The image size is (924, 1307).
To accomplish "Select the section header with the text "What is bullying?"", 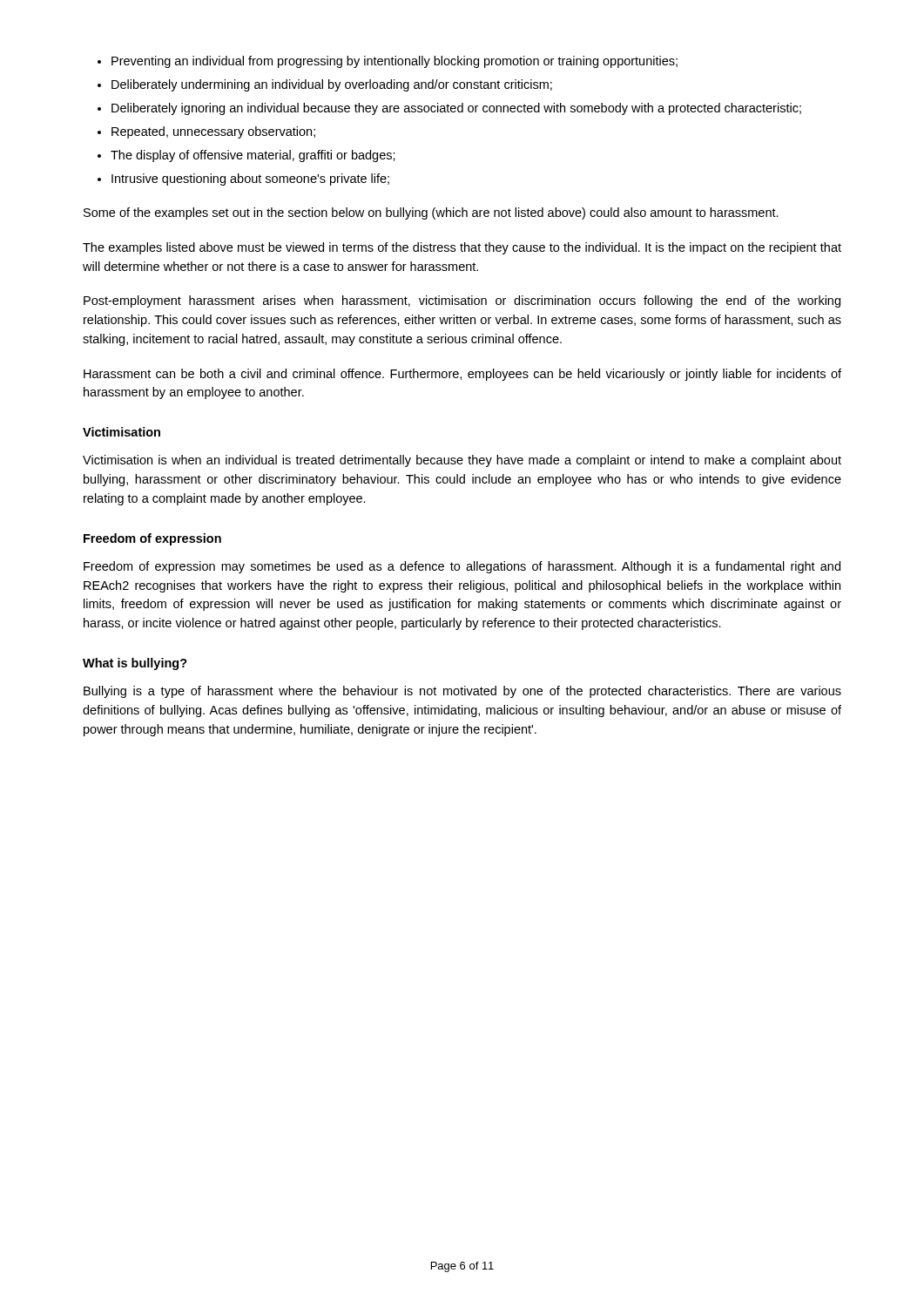I will (x=135, y=663).
